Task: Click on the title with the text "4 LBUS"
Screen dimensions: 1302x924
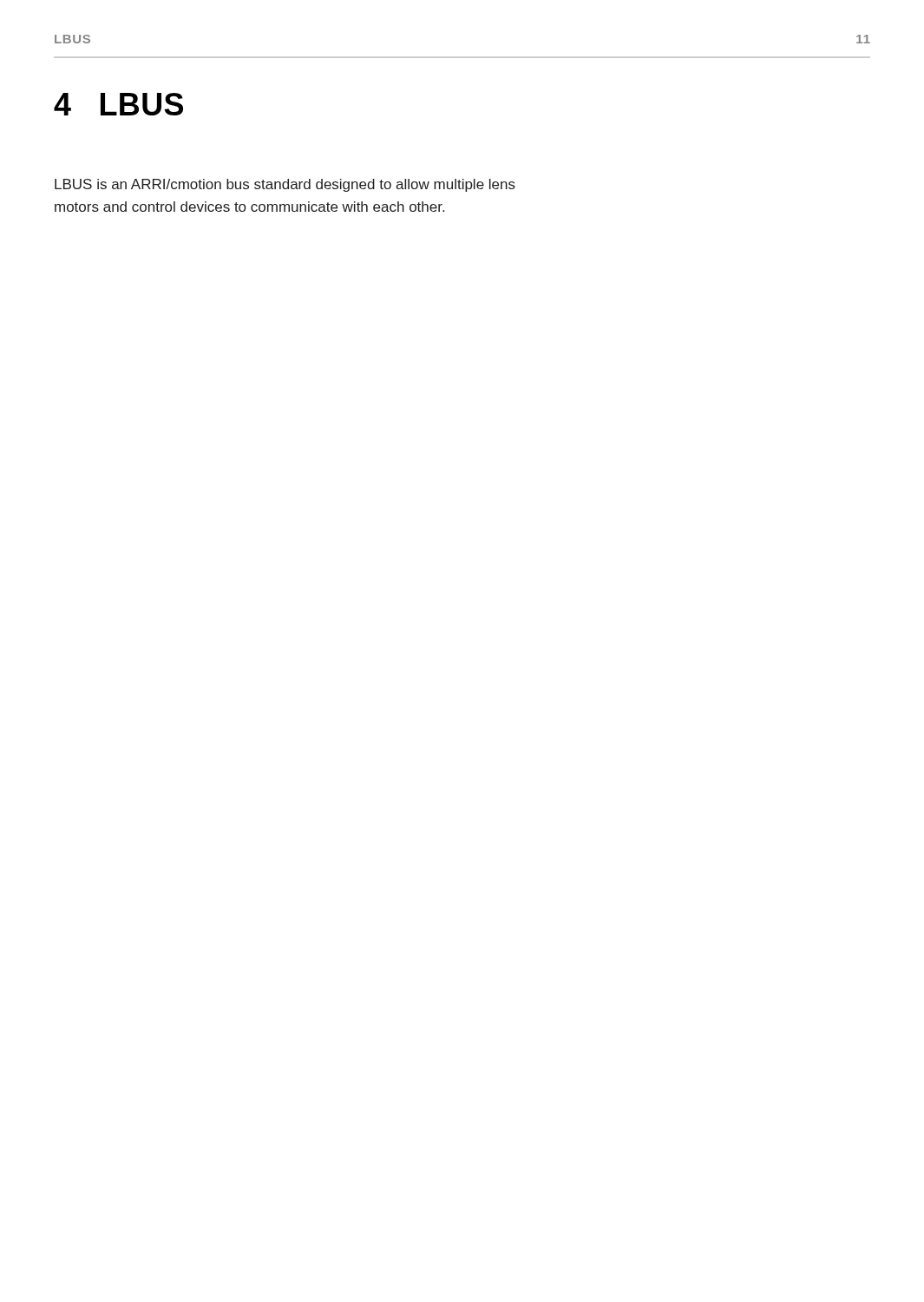Action: click(x=119, y=105)
